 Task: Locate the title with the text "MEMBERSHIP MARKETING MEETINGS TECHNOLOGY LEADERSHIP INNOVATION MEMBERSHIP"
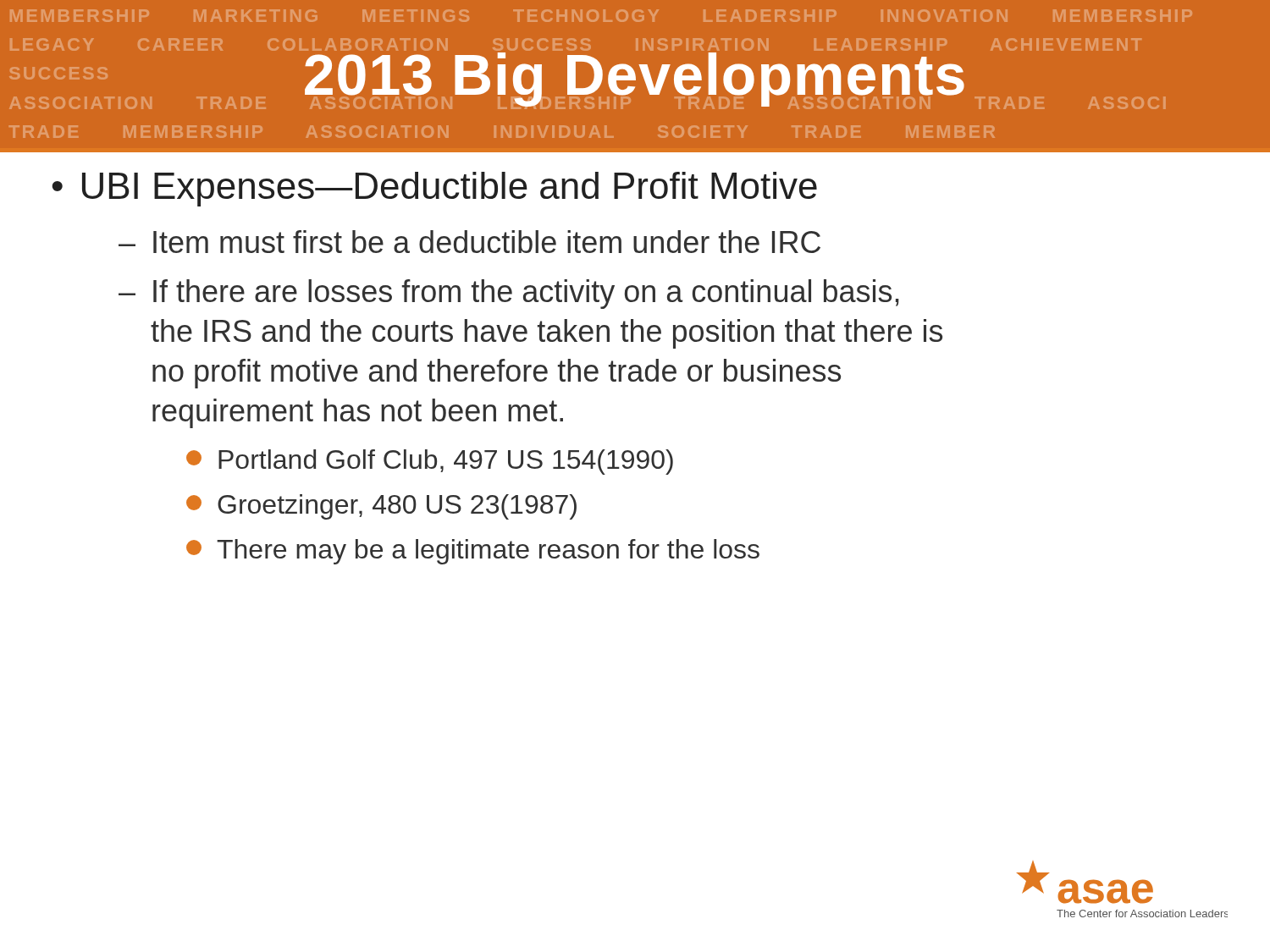click(x=635, y=74)
